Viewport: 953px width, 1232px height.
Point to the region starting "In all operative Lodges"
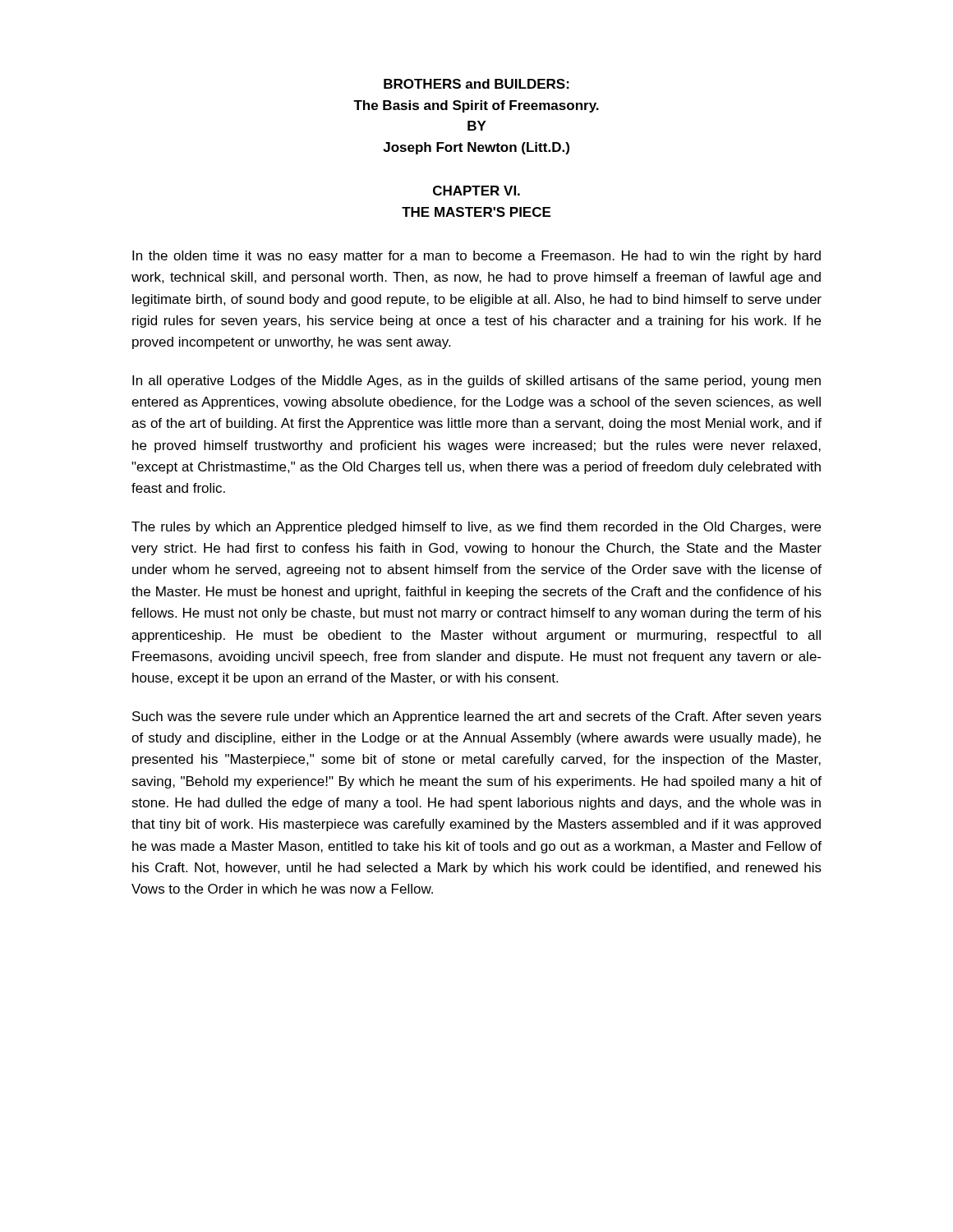pyautogui.click(x=476, y=435)
